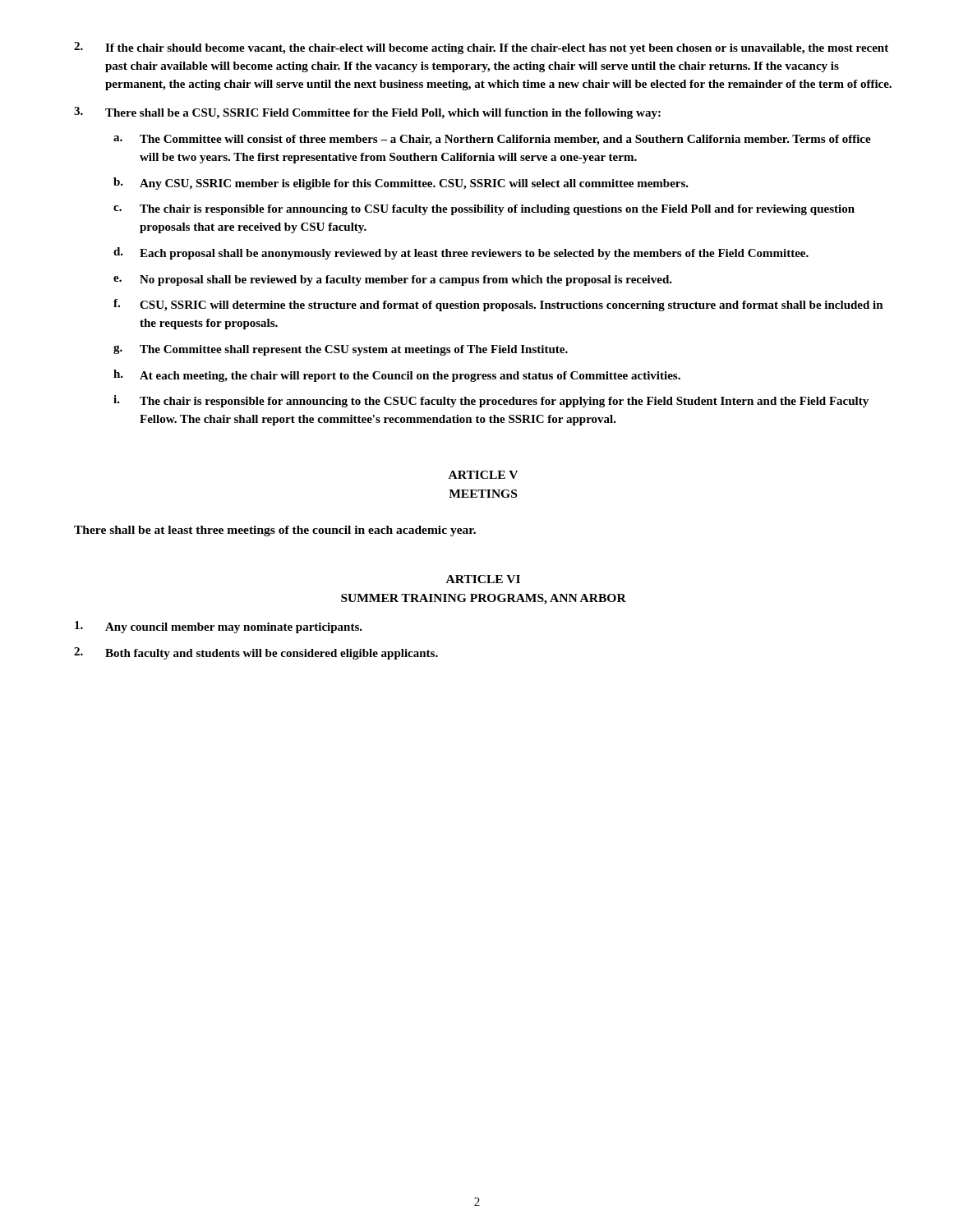Viewport: 954px width, 1232px height.
Task: Find the block on this page that starts "g. The Committee shall represent"
Action: click(x=341, y=350)
